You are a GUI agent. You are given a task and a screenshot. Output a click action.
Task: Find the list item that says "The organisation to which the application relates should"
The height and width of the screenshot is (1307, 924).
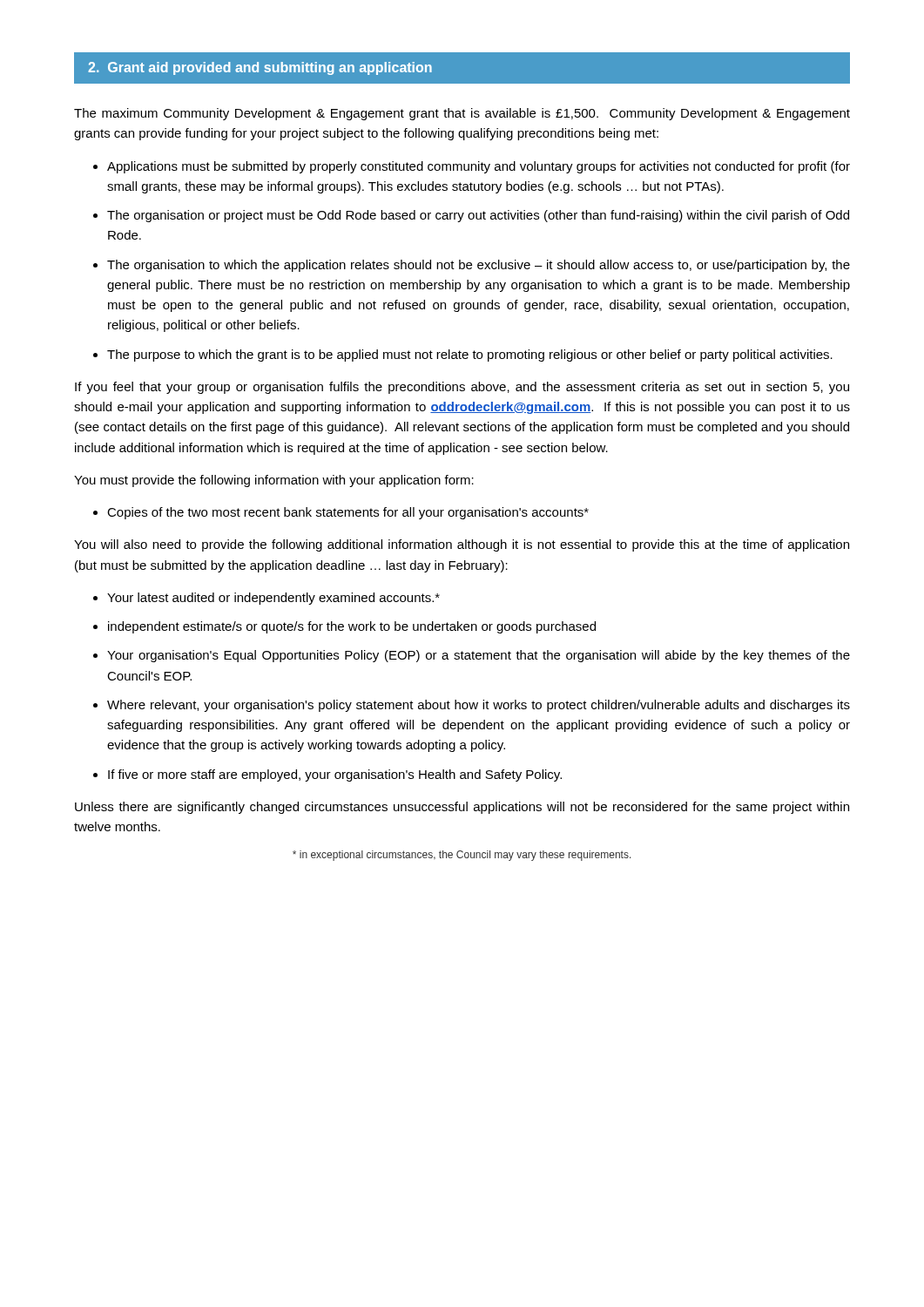pos(479,294)
